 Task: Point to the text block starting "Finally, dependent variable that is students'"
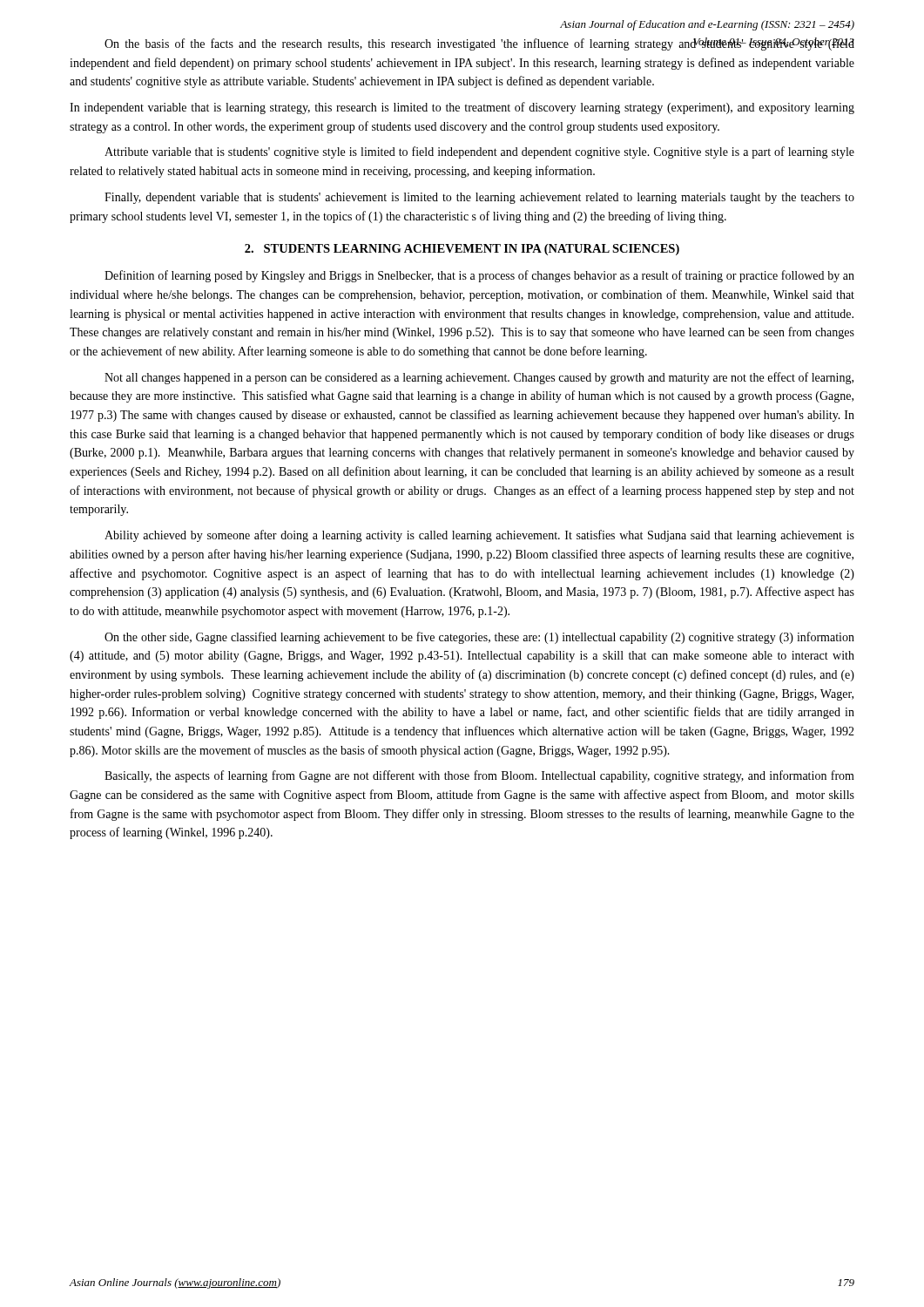pyautogui.click(x=462, y=207)
